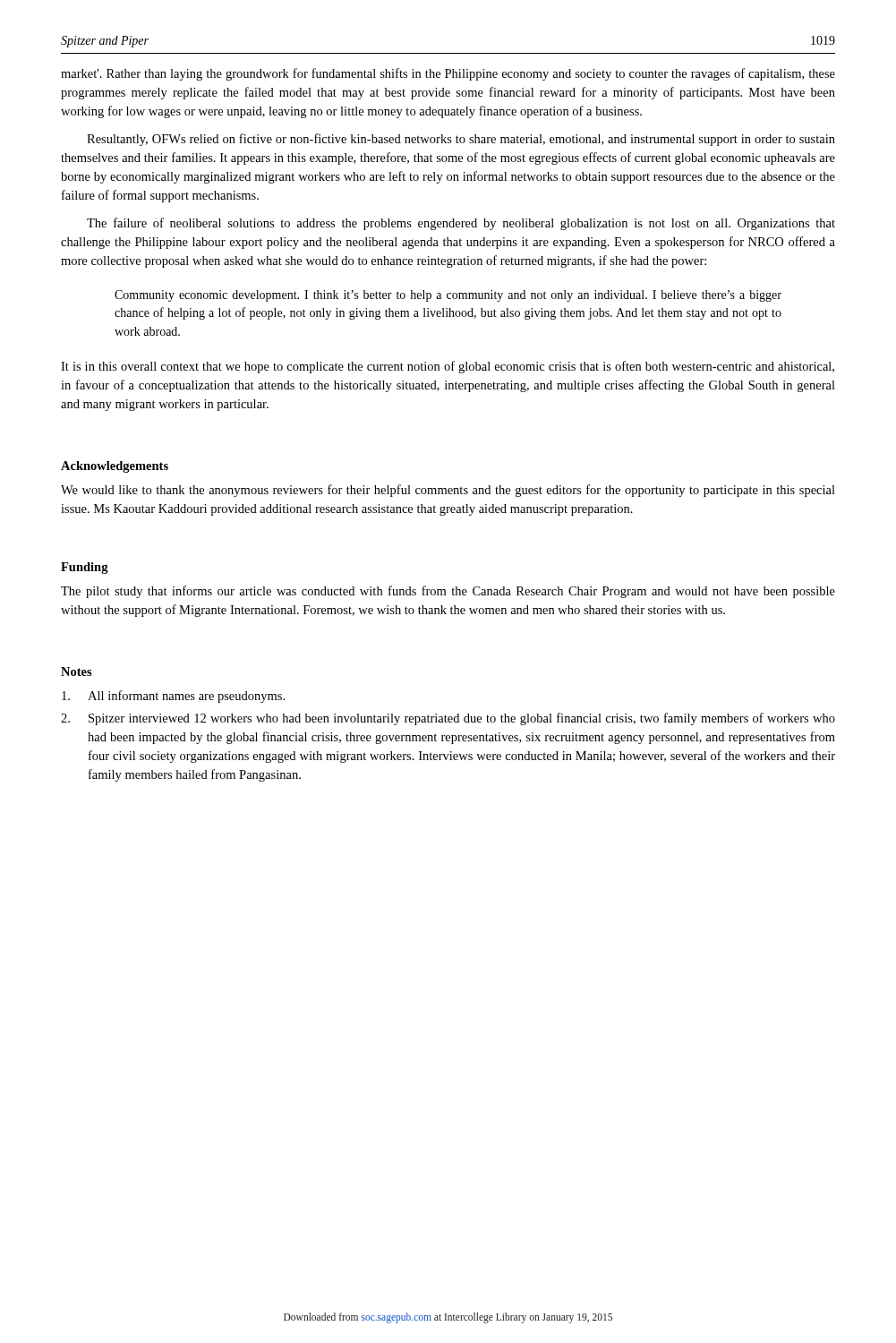Navigate to the block starting "It is in"
Image resolution: width=896 pixels, height=1343 pixels.
click(448, 386)
